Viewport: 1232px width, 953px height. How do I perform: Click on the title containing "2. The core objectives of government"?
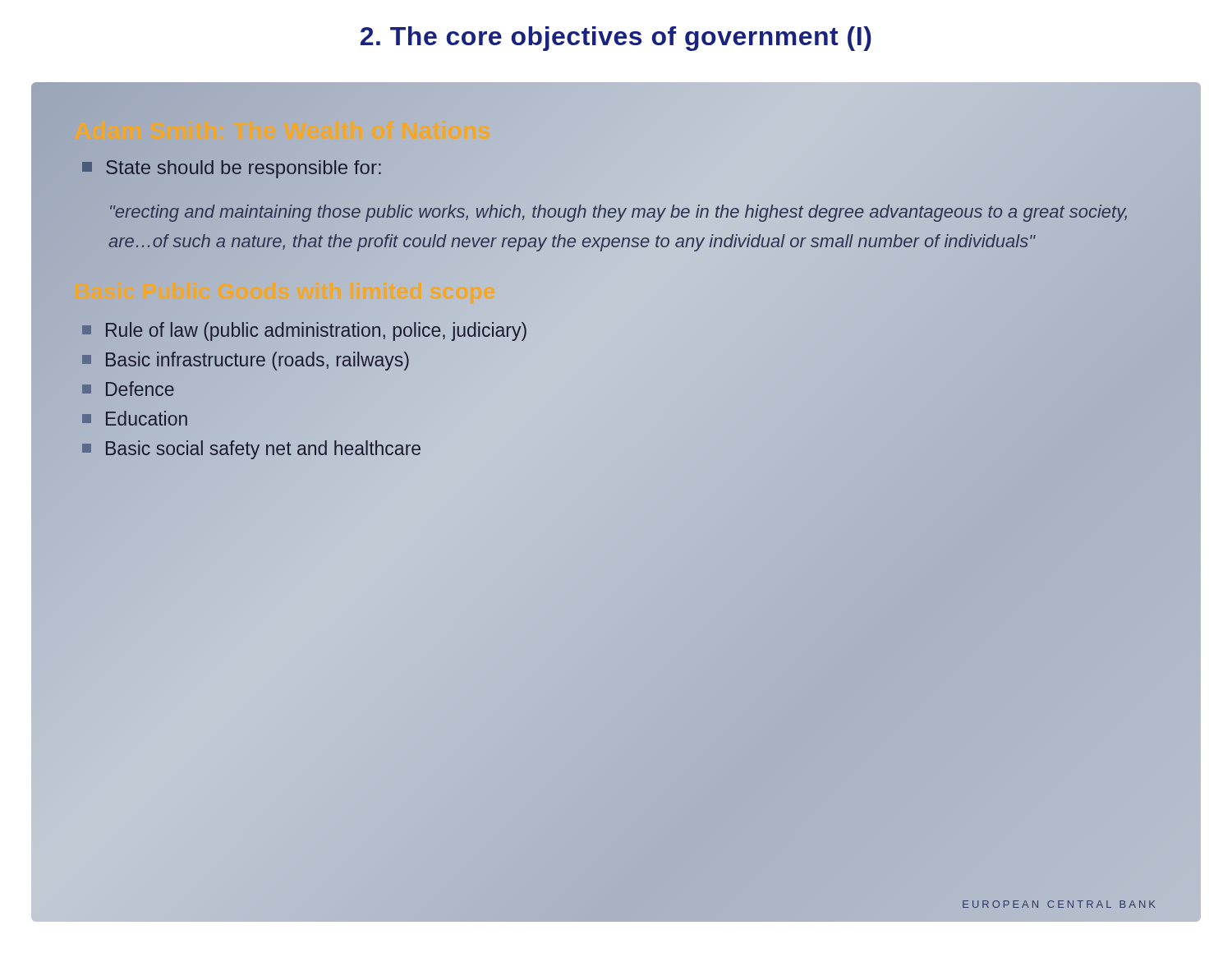616,36
